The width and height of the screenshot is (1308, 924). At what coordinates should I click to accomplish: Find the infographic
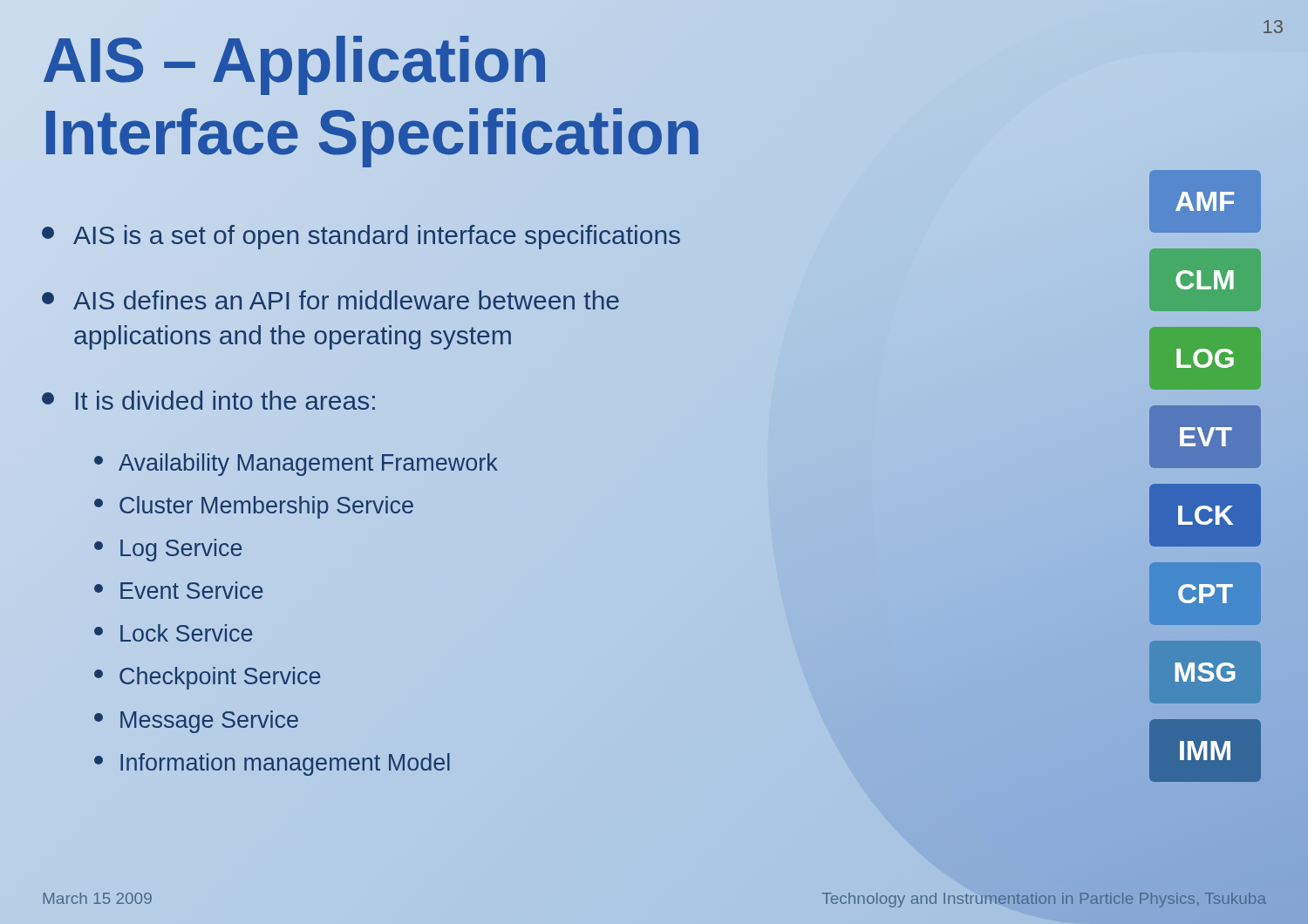click(1206, 476)
